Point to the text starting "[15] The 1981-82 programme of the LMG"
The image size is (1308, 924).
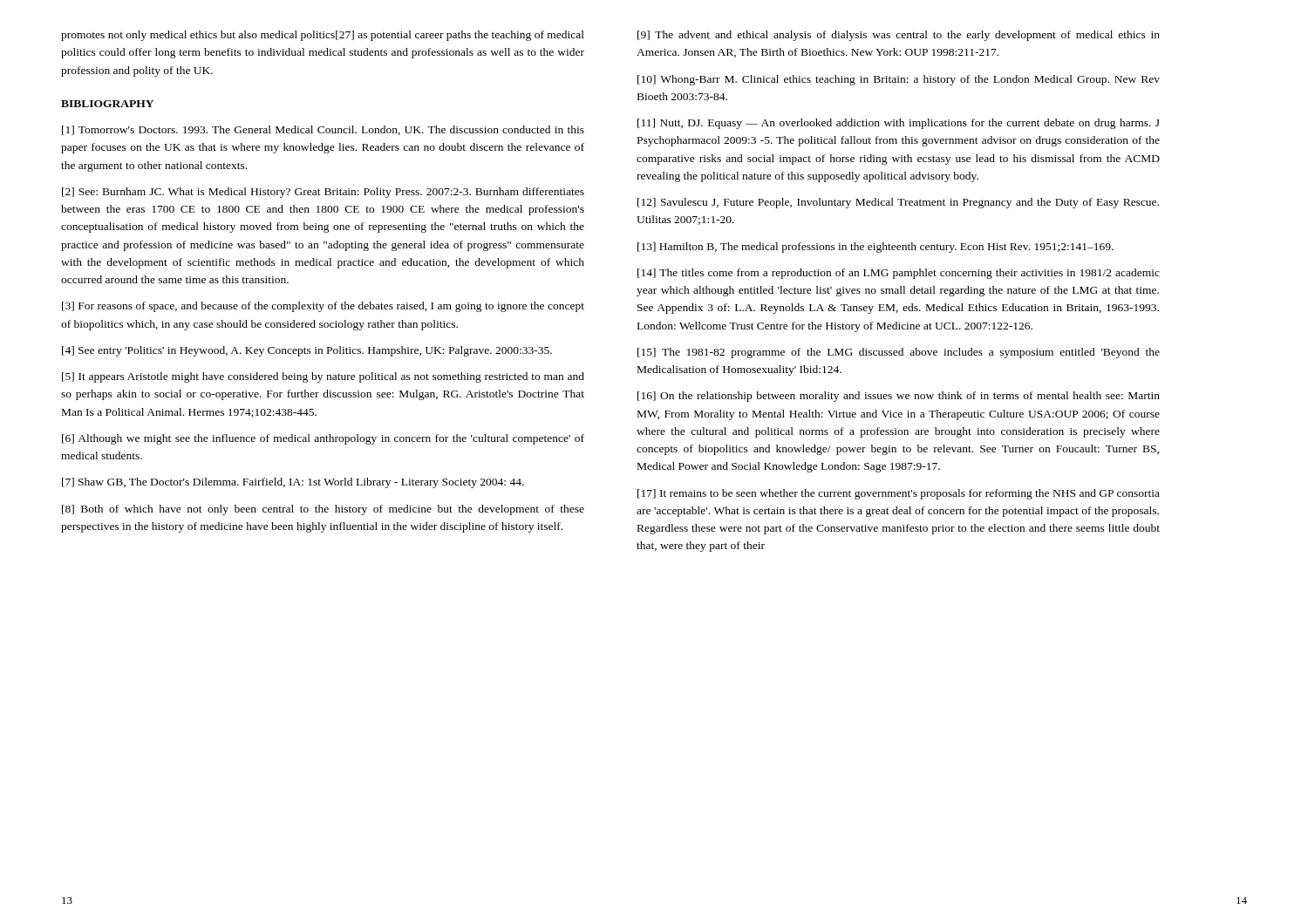point(898,360)
